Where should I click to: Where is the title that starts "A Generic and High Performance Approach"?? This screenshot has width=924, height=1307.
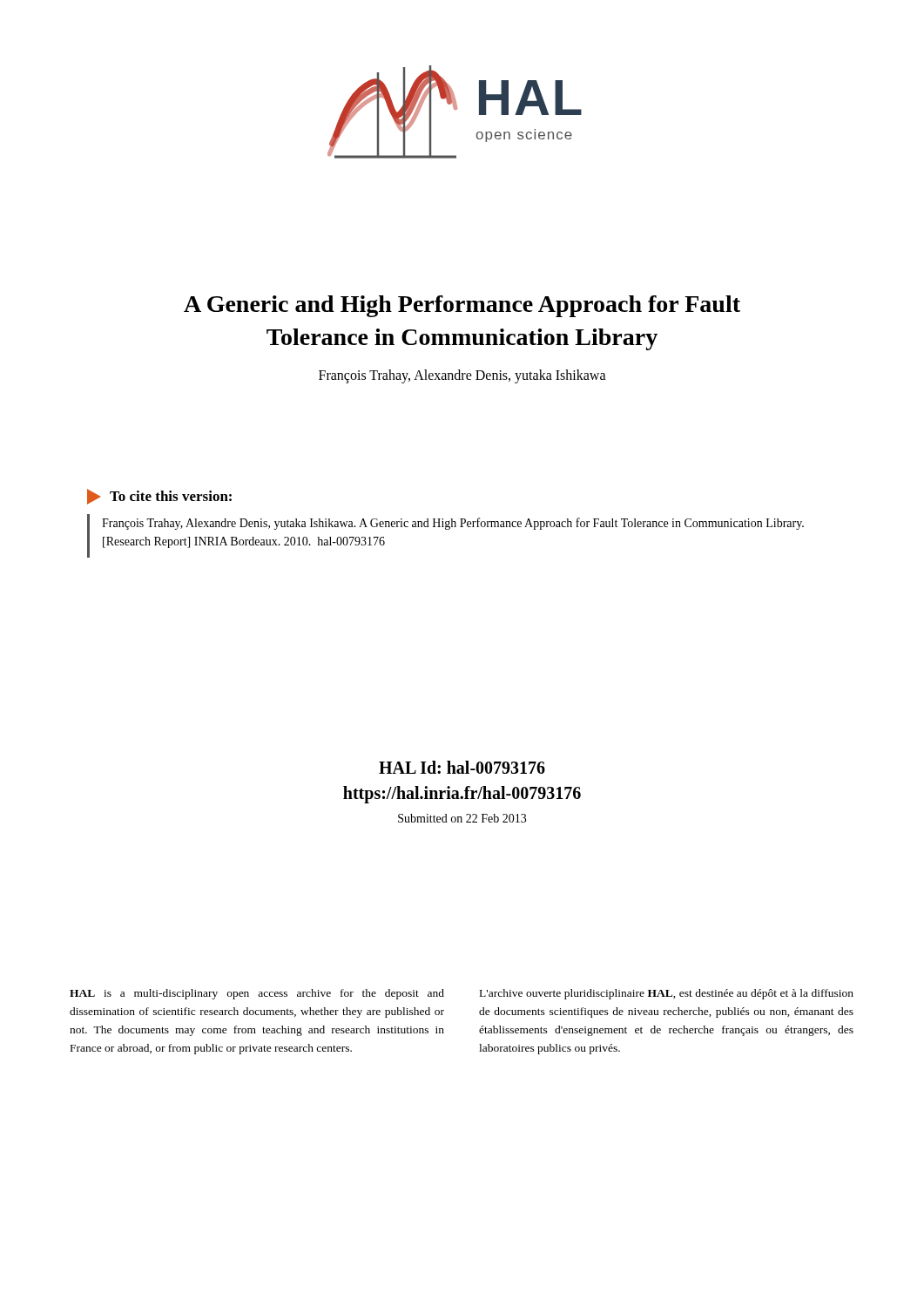click(x=462, y=335)
